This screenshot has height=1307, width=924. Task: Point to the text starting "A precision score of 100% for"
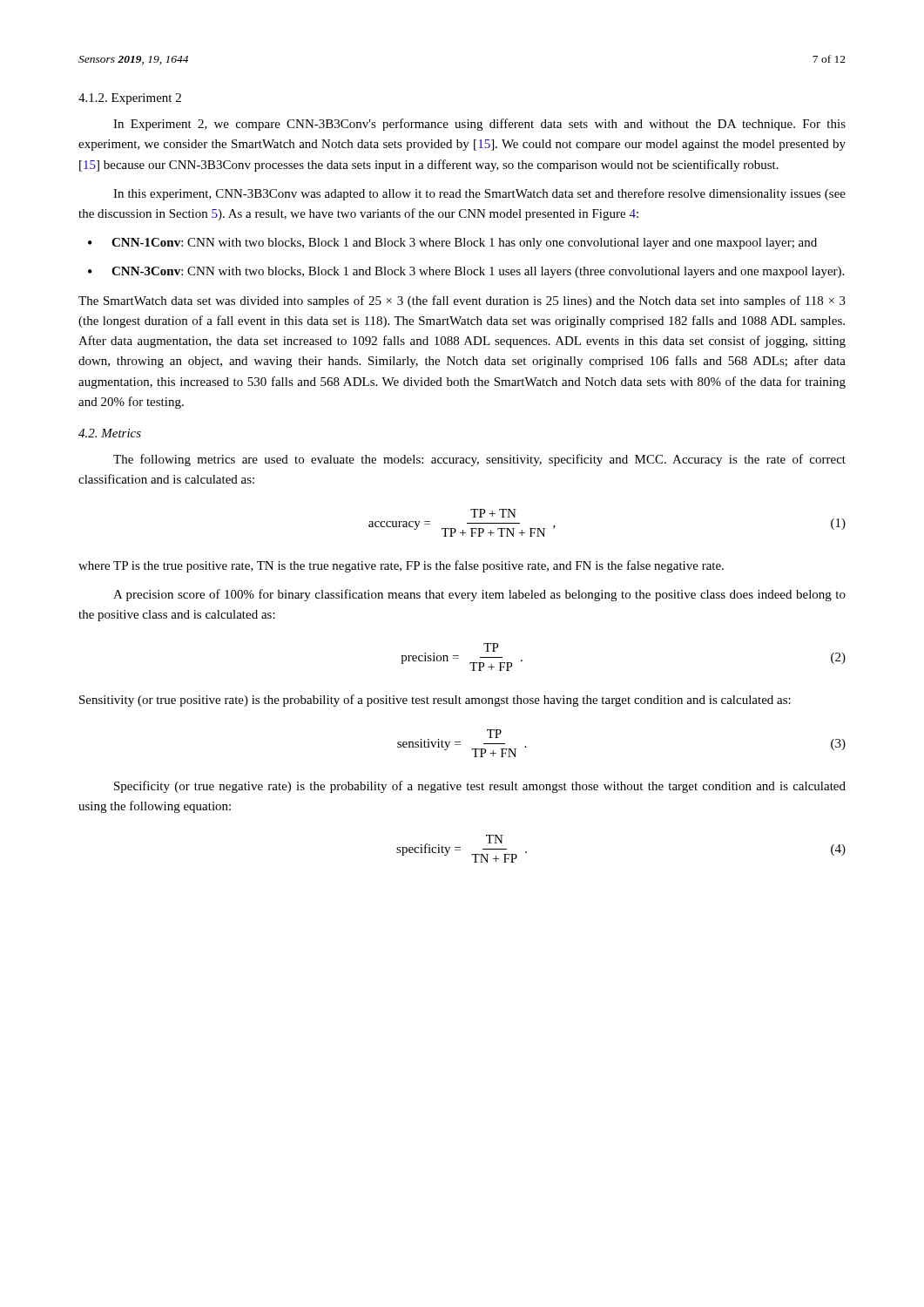(462, 604)
